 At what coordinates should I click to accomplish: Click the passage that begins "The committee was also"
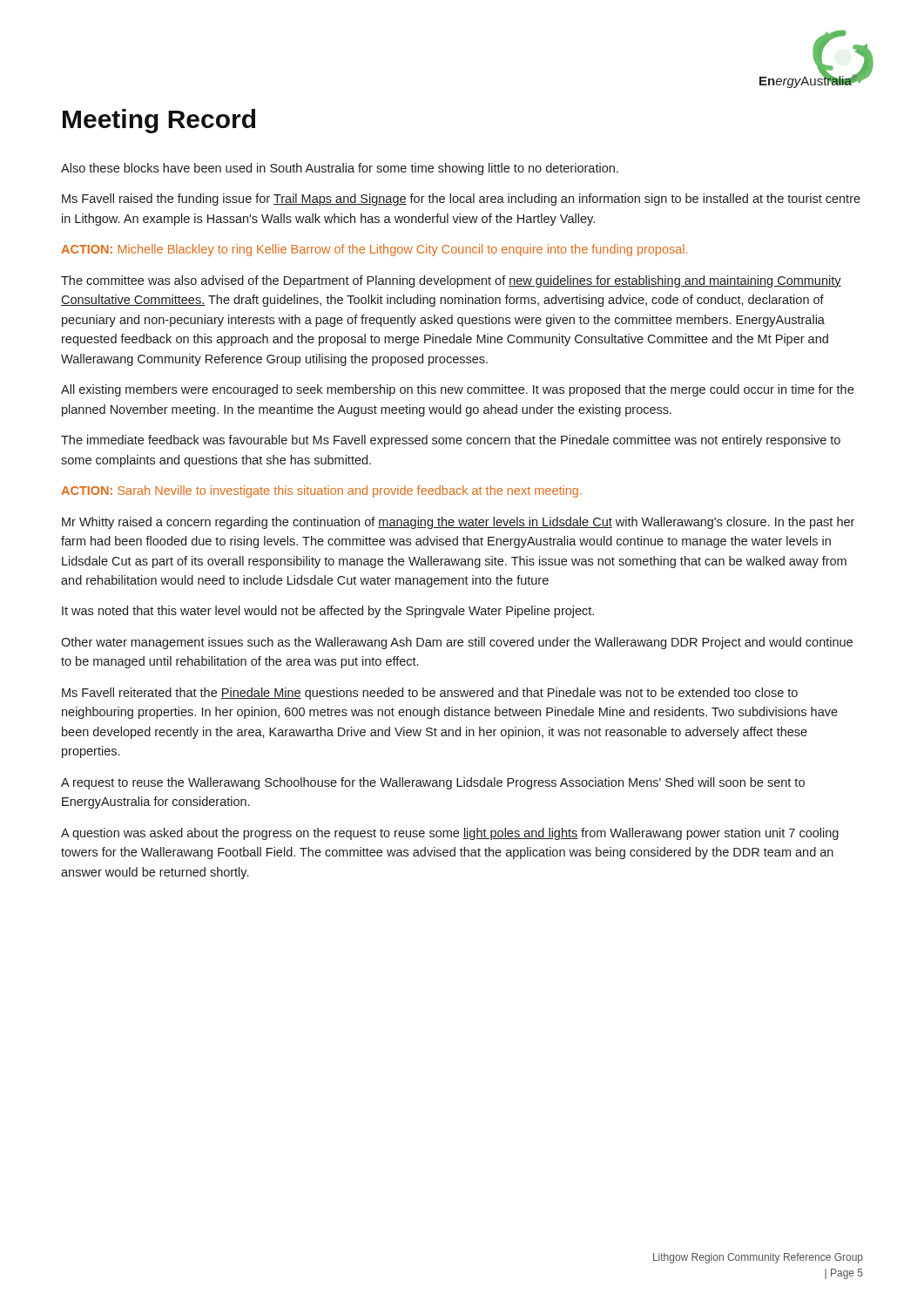(x=462, y=320)
